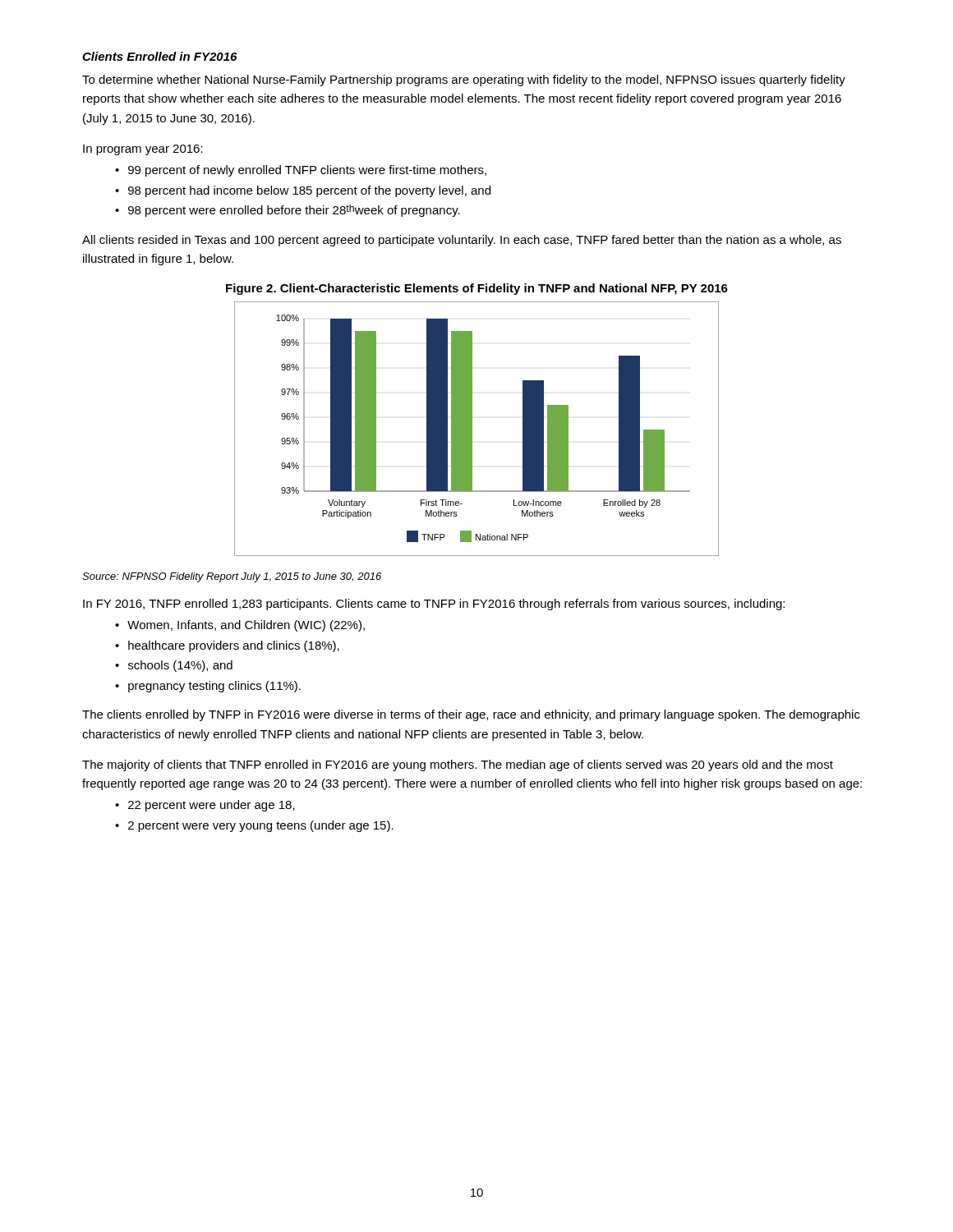953x1232 pixels.
Task: Select the grouped bar chart
Action: click(476, 430)
